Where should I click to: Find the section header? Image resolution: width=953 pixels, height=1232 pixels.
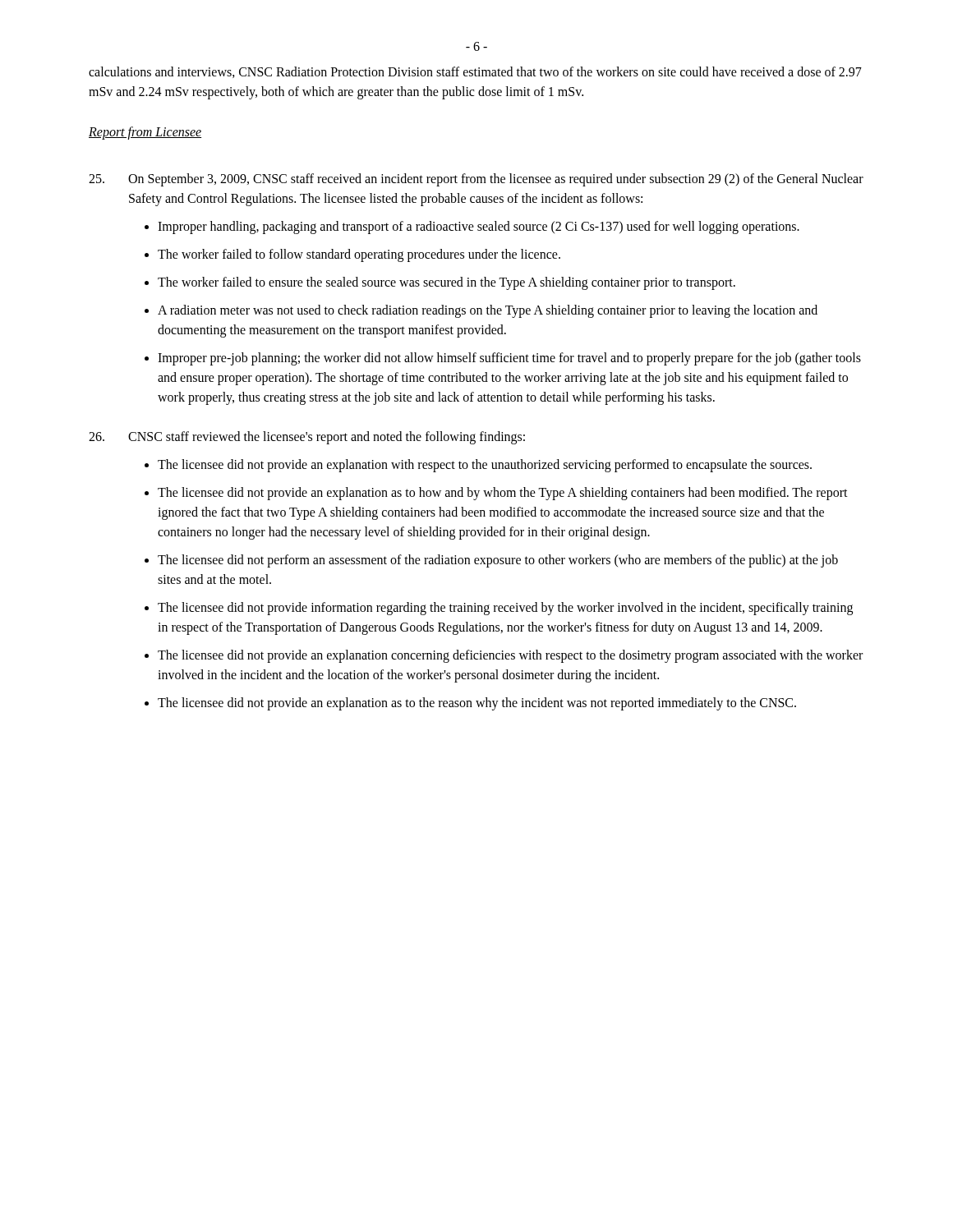click(x=145, y=132)
